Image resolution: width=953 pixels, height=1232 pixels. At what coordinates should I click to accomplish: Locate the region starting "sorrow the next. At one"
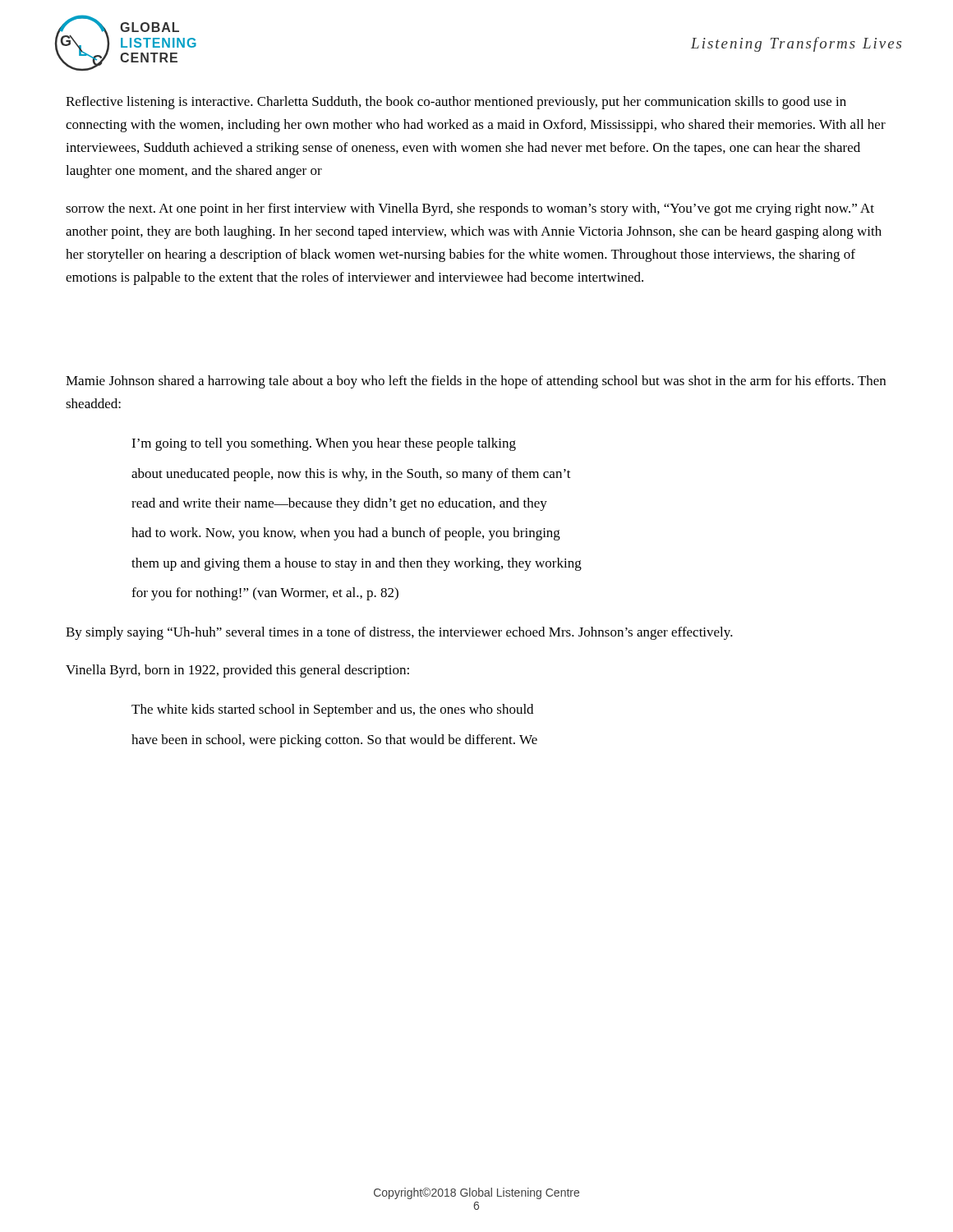point(474,243)
